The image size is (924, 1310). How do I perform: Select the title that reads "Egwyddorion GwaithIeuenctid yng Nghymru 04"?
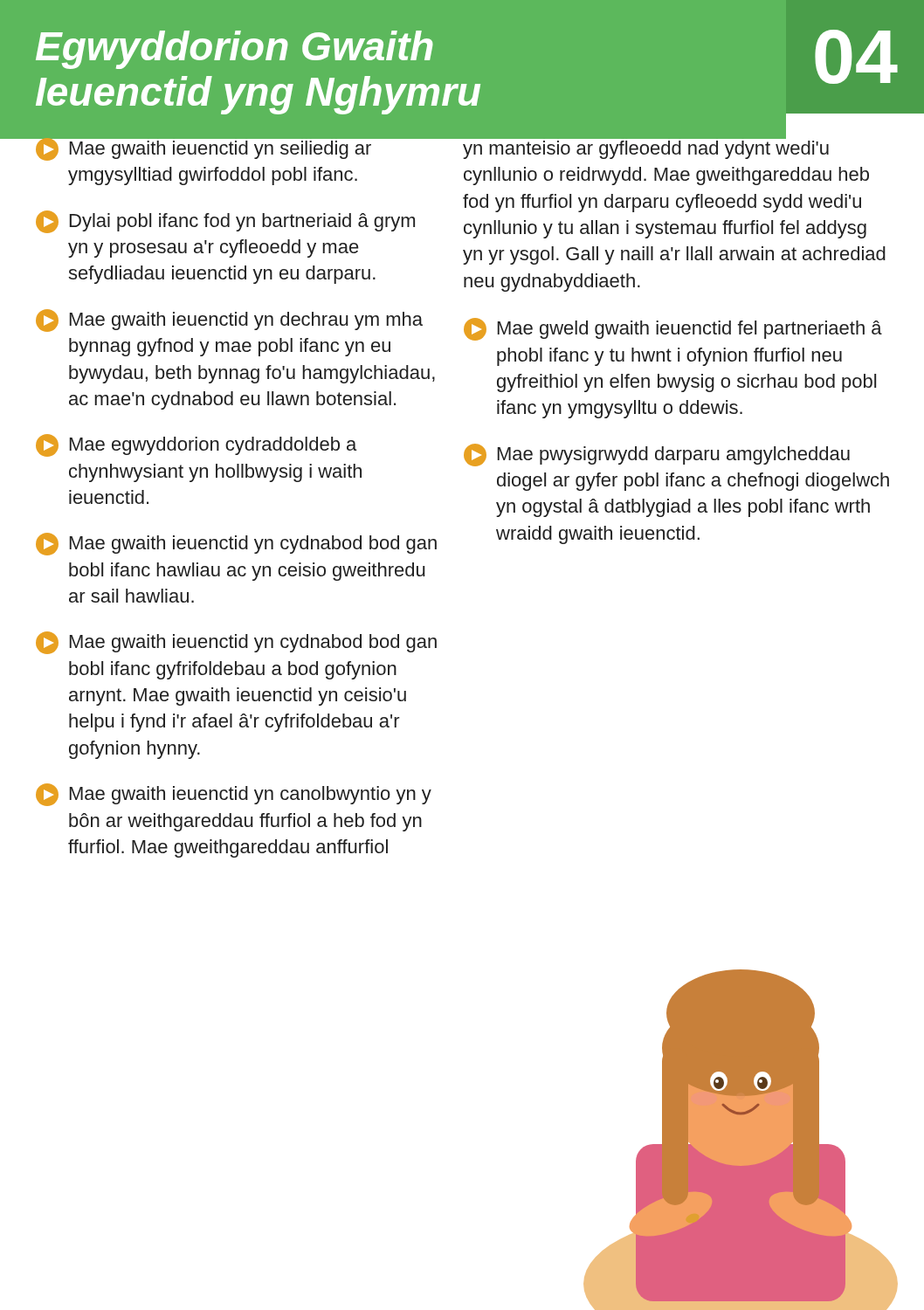coord(462,57)
